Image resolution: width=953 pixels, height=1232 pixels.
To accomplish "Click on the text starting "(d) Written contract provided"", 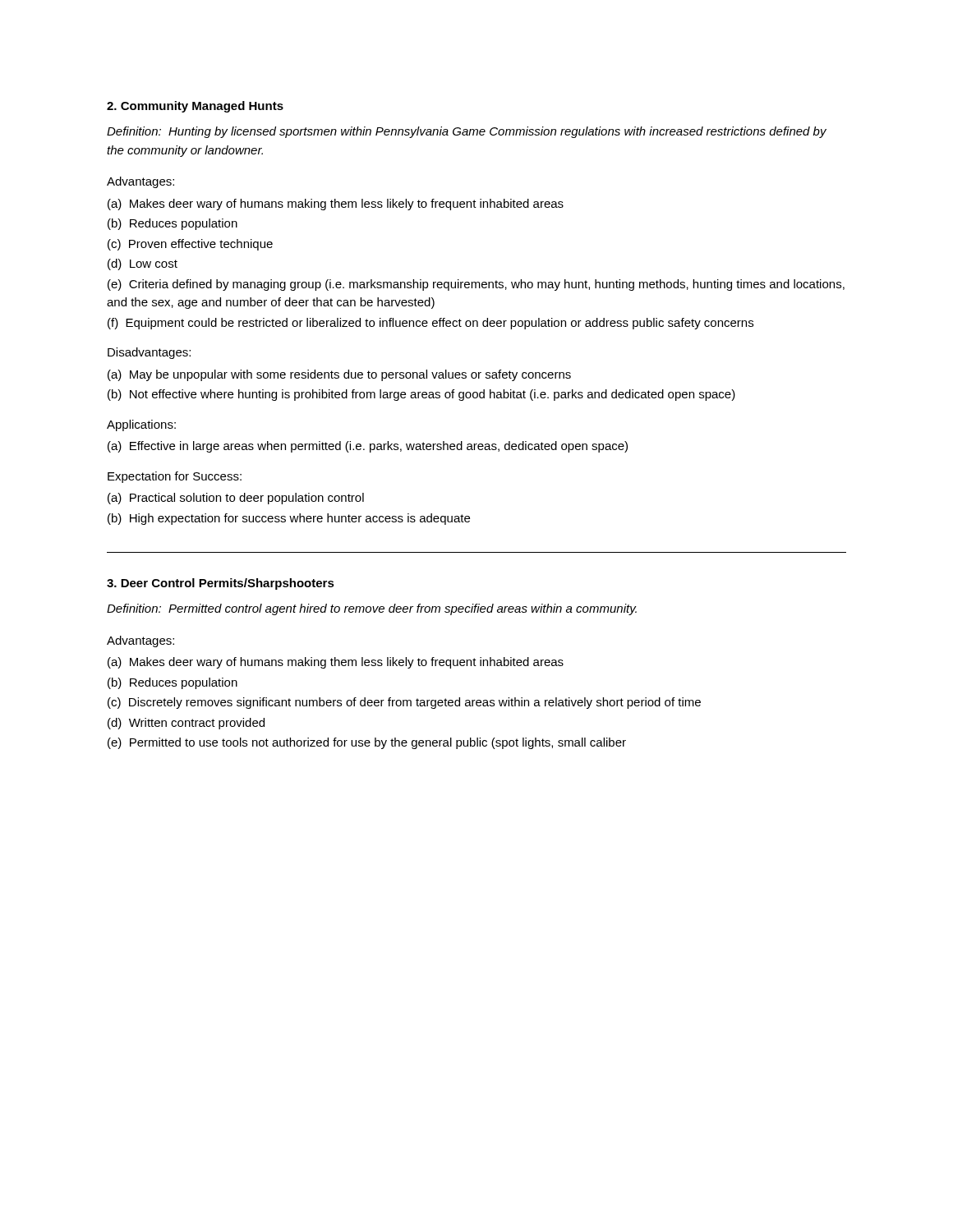I will tap(186, 722).
